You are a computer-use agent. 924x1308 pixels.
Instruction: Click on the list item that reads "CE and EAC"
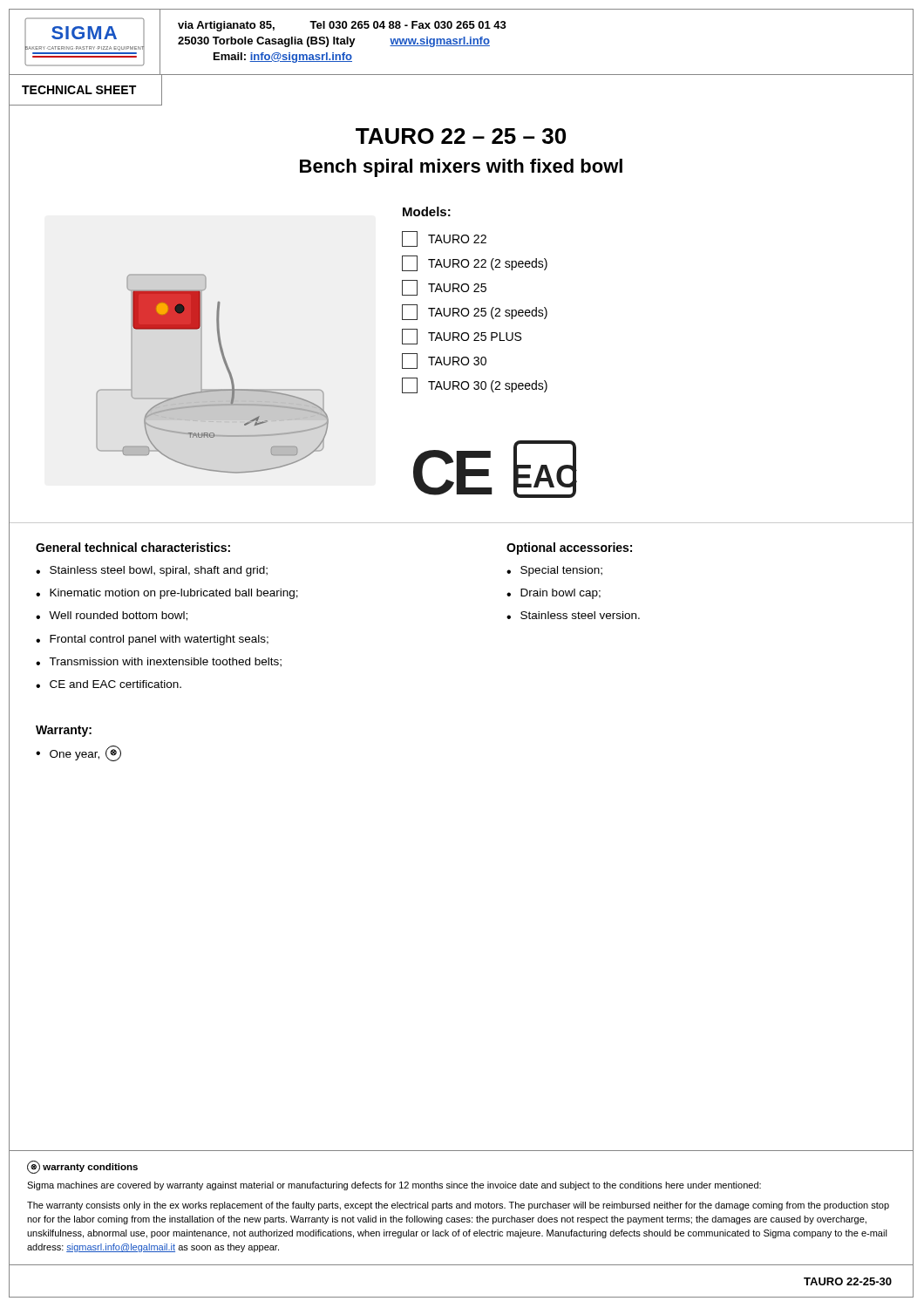[116, 684]
